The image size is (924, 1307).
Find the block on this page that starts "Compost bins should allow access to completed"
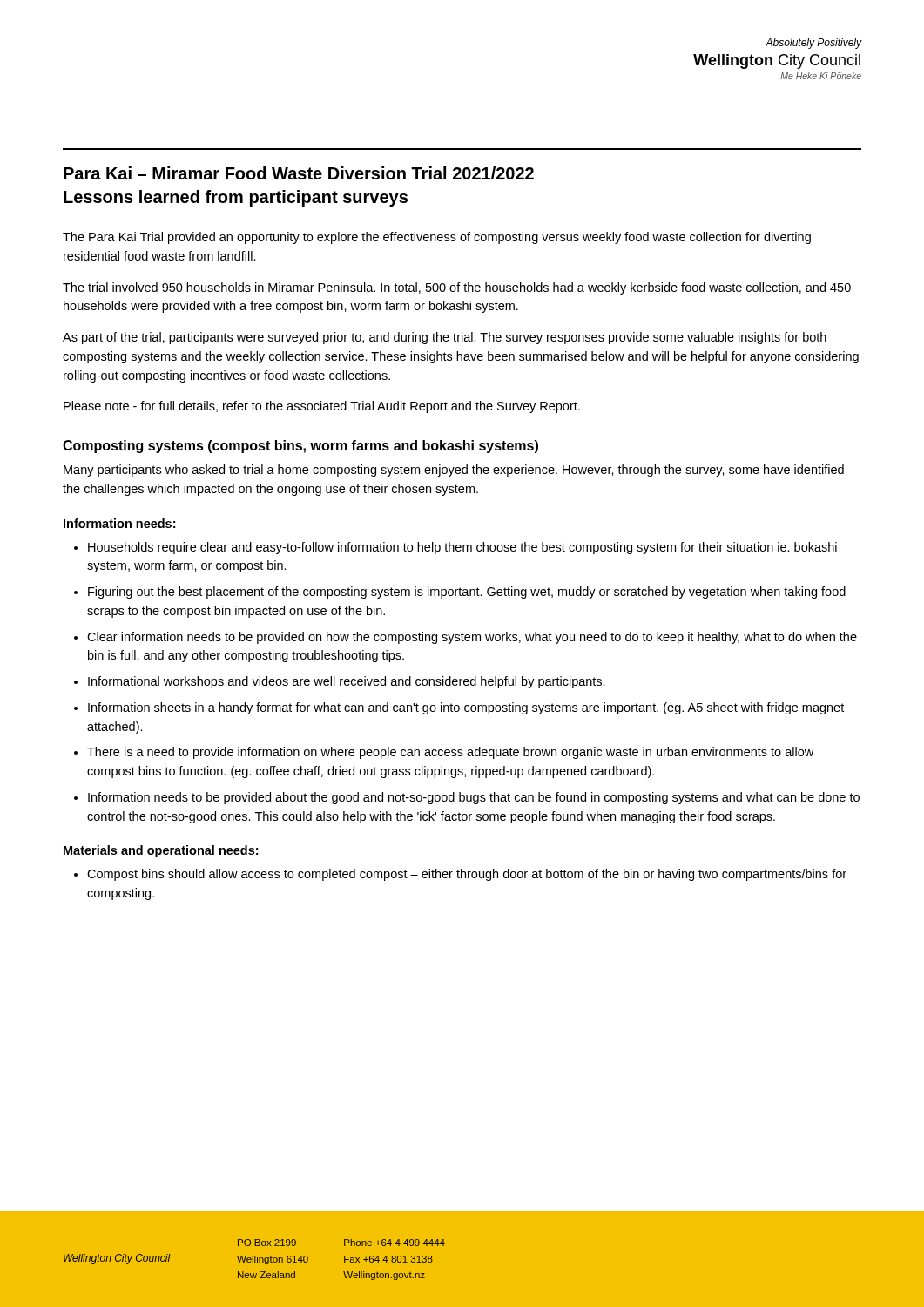click(467, 884)
